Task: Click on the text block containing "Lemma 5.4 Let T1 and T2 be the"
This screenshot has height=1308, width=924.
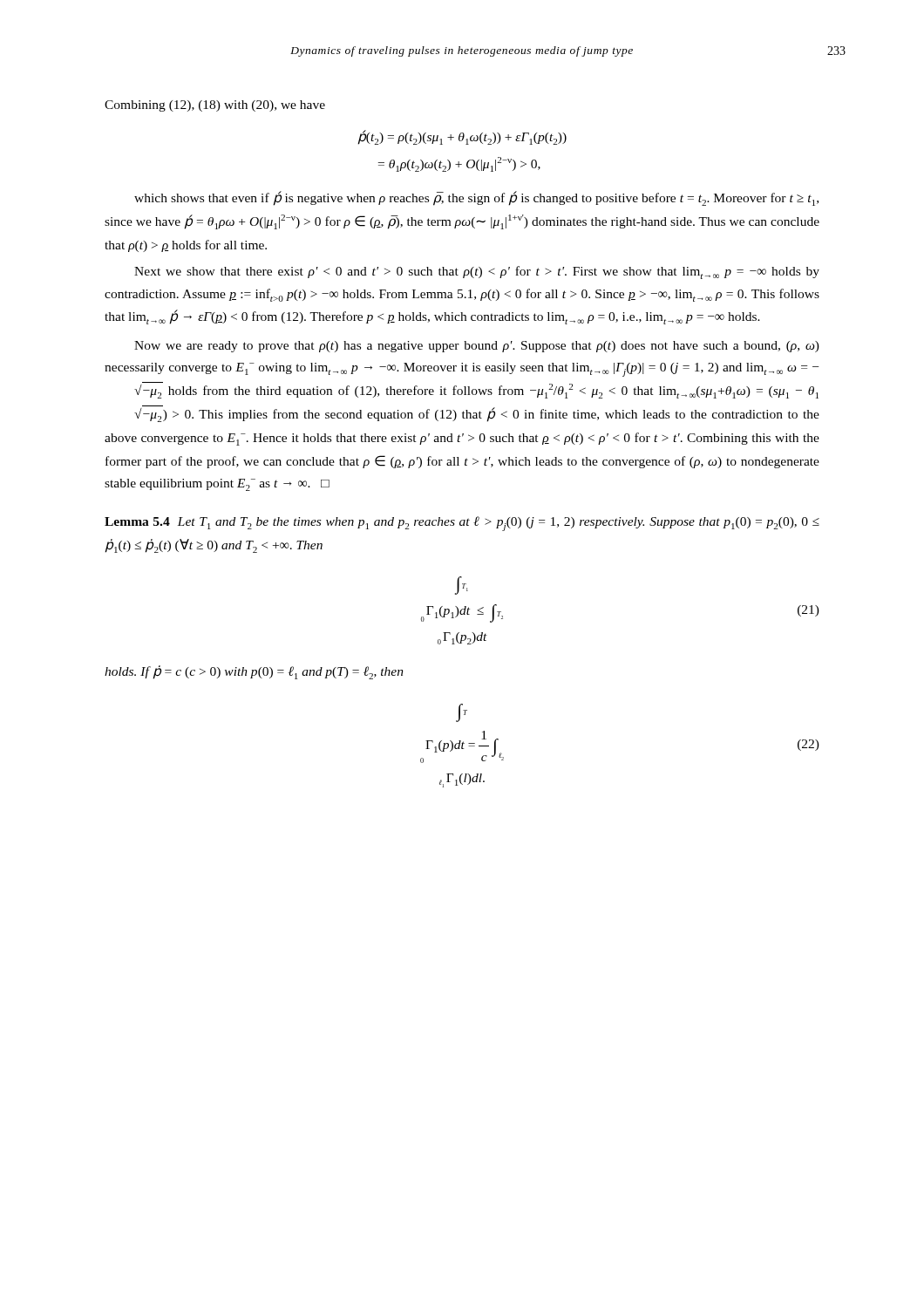Action: [x=462, y=534]
